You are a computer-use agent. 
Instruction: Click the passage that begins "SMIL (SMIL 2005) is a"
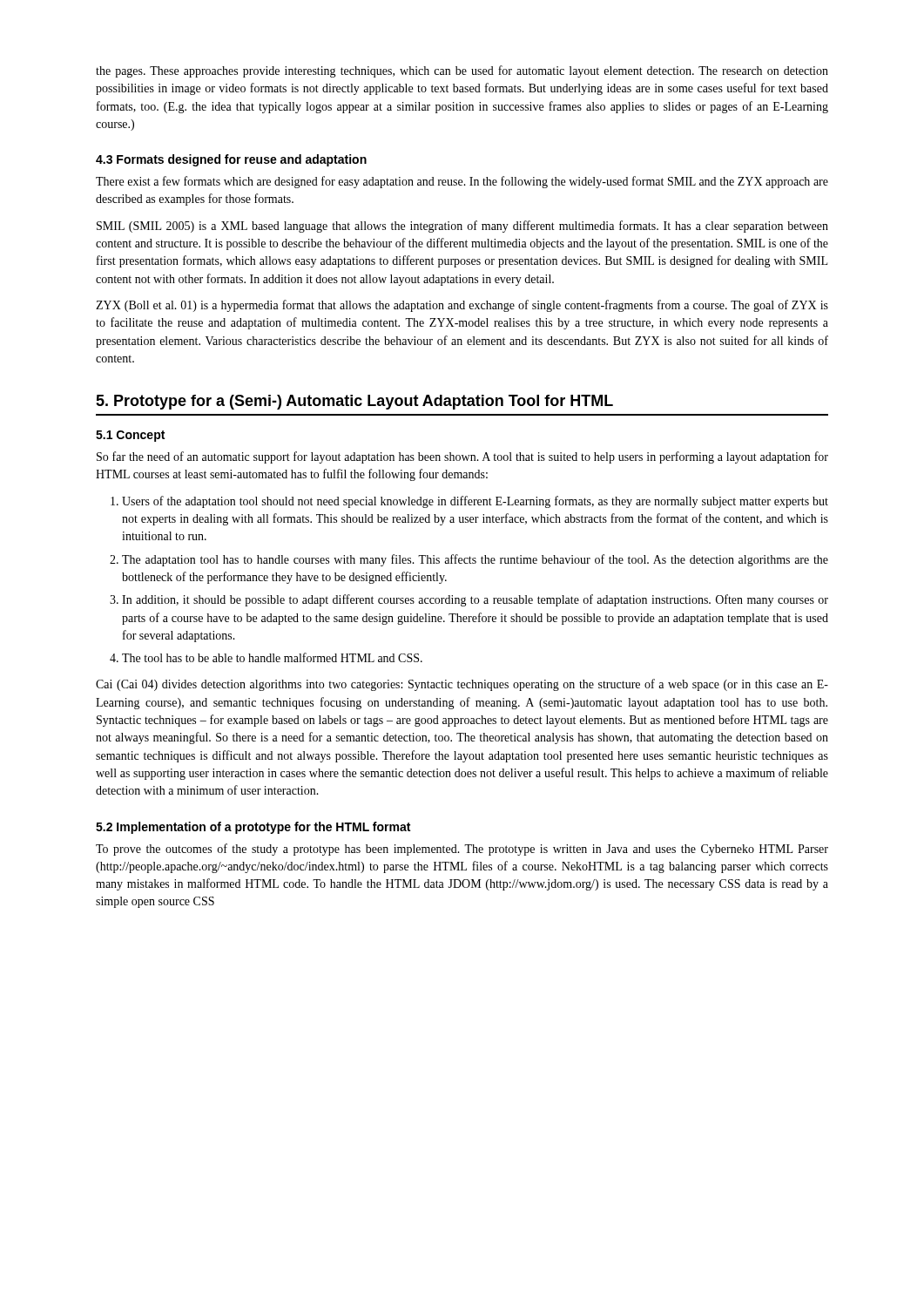click(462, 252)
